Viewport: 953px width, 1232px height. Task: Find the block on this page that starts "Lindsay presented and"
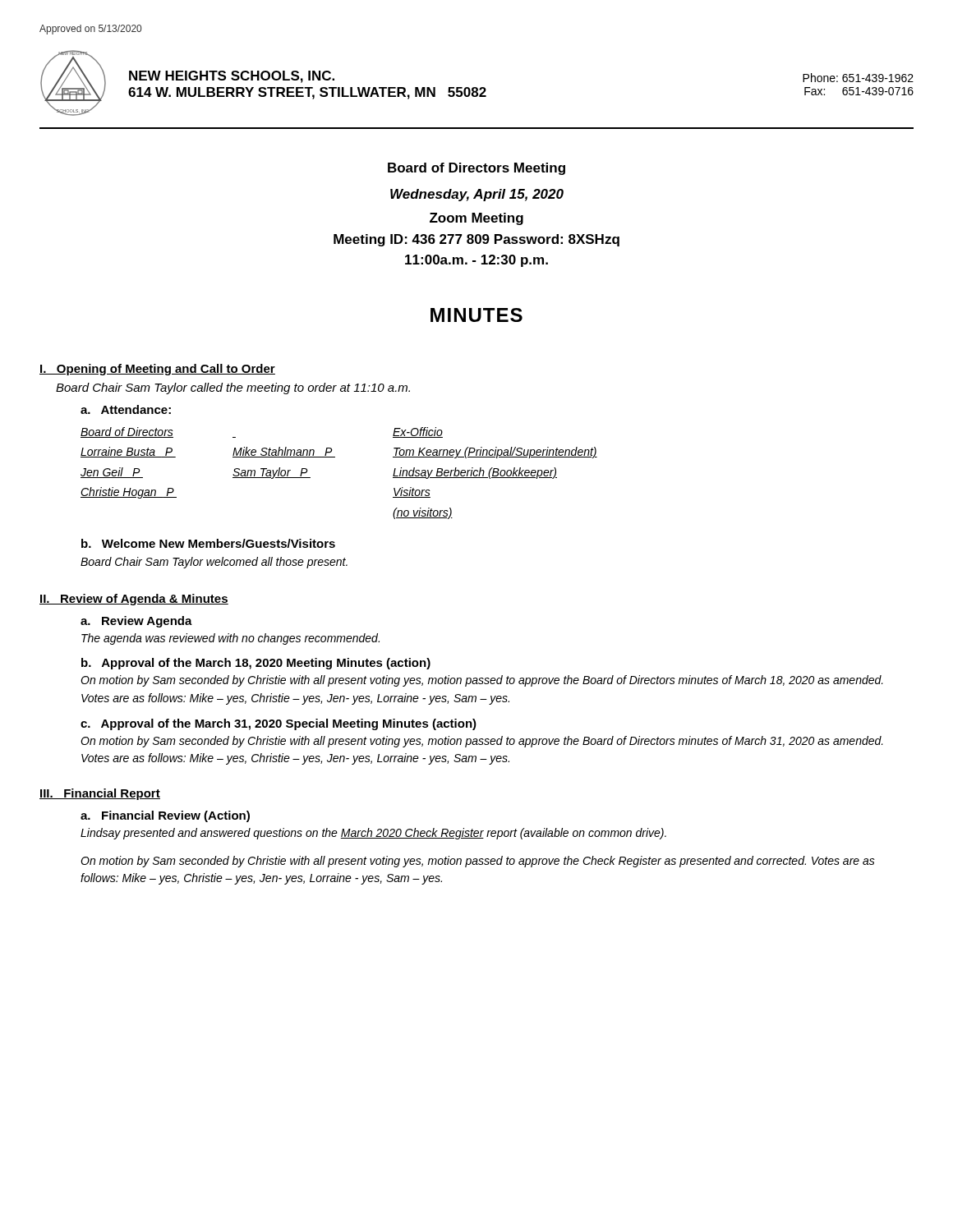coord(374,833)
